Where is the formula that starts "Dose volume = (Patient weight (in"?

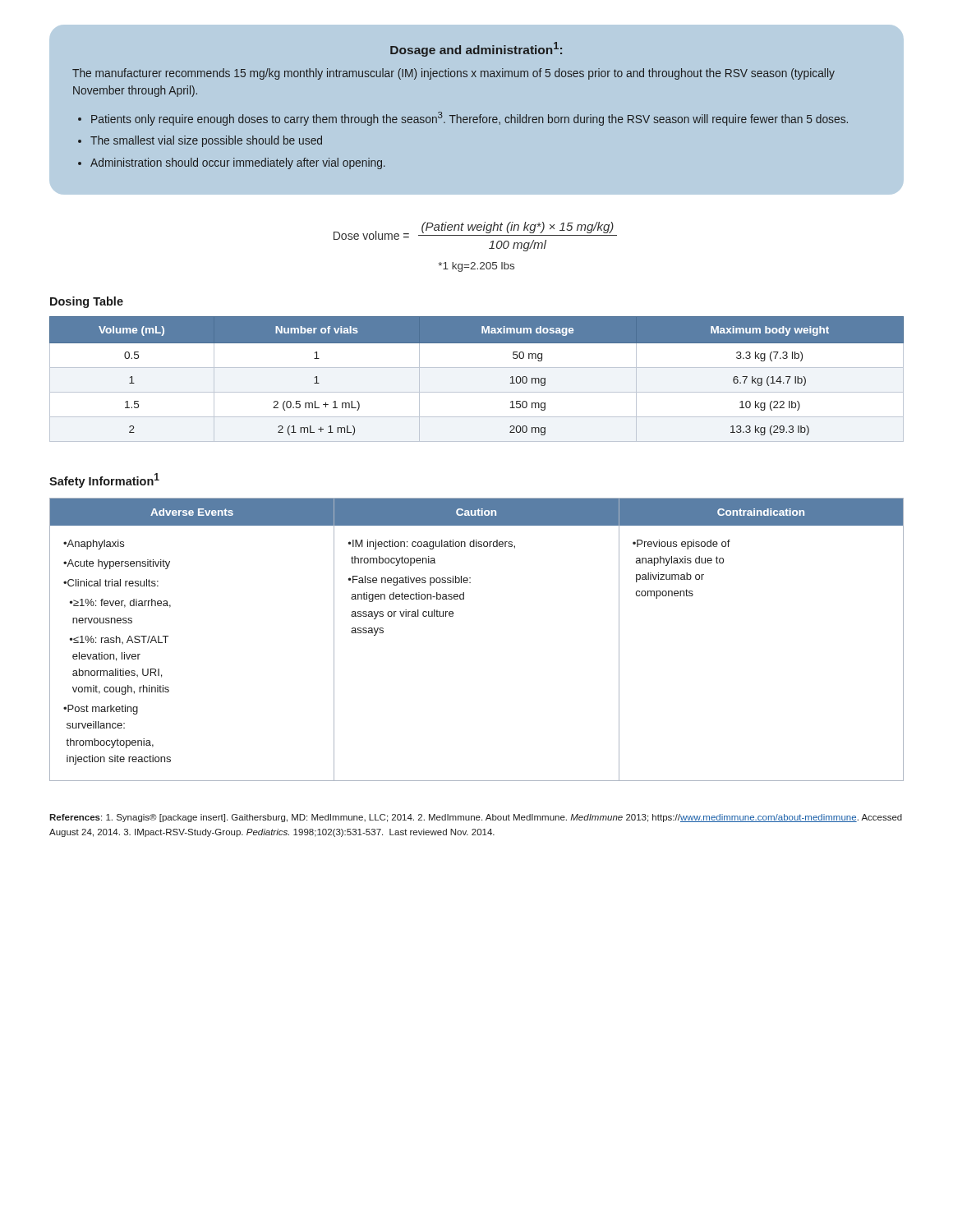click(476, 246)
